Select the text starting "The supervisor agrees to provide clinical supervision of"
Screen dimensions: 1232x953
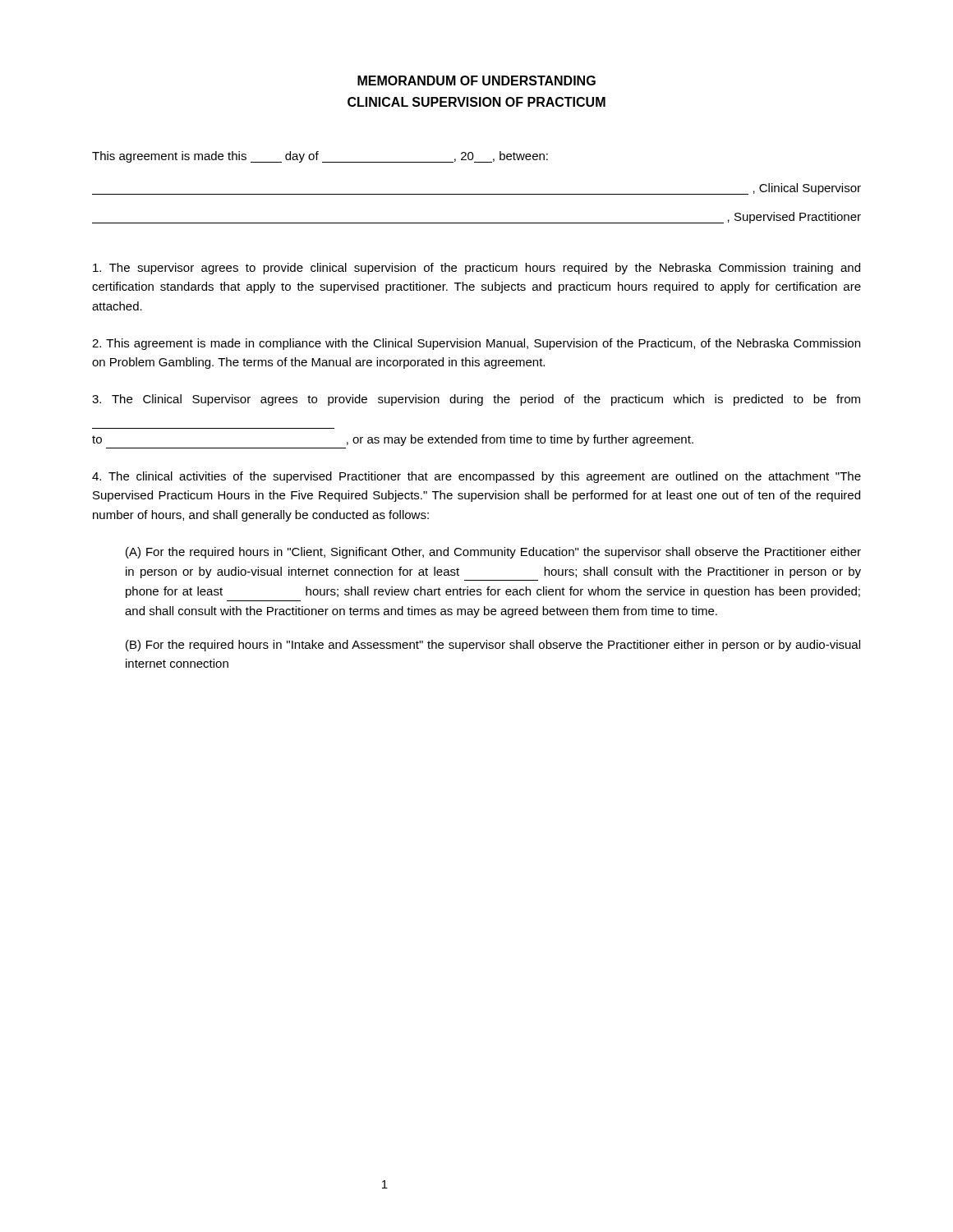[x=476, y=286]
